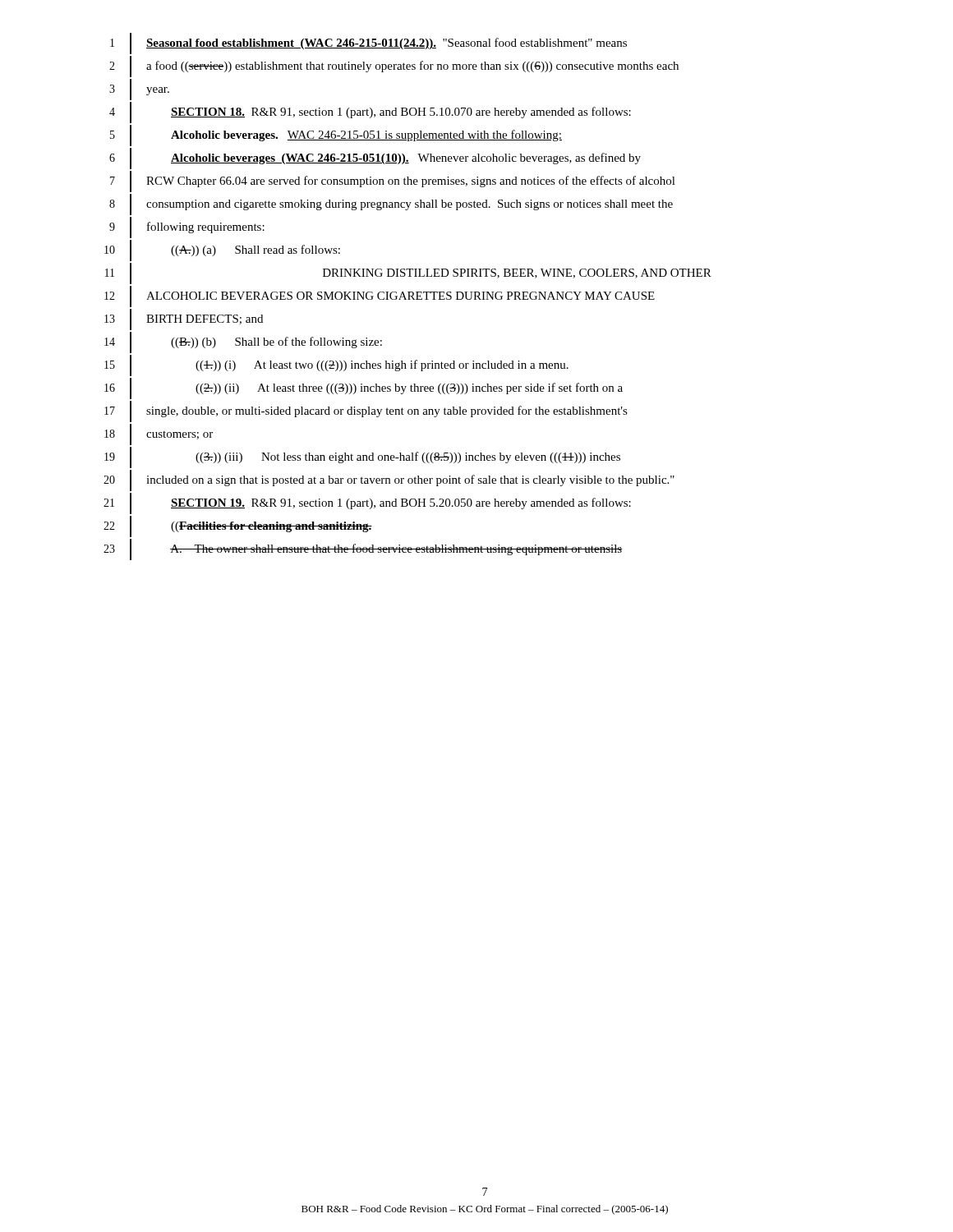Image resolution: width=953 pixels, height=1232 pixels.
Task: Point to the block beginning "4 SECTION 18. R&R 91, section"
Action: click(x=485, y=113)
